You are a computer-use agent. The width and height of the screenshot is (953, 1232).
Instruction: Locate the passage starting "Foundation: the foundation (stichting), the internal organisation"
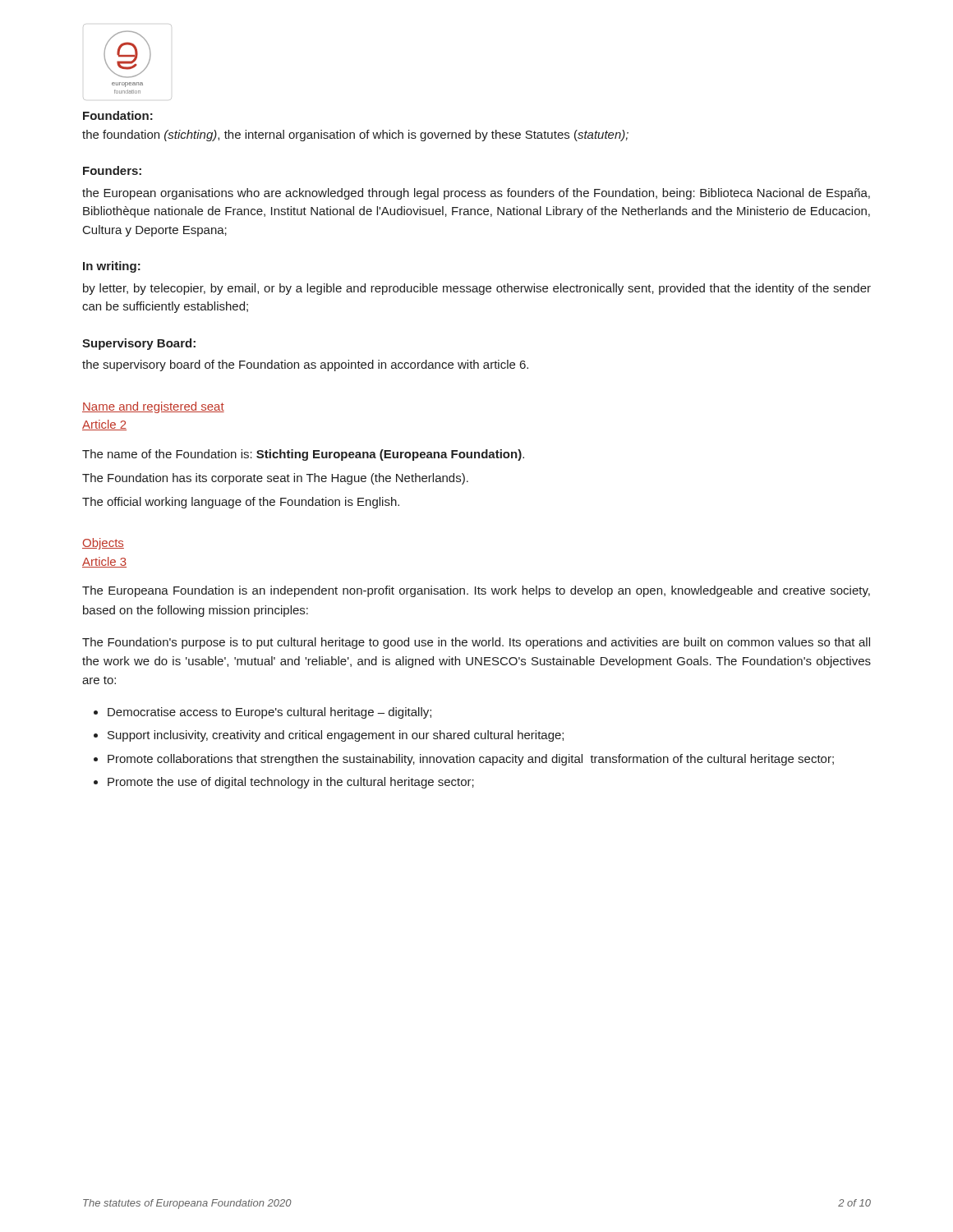[476, 125]
